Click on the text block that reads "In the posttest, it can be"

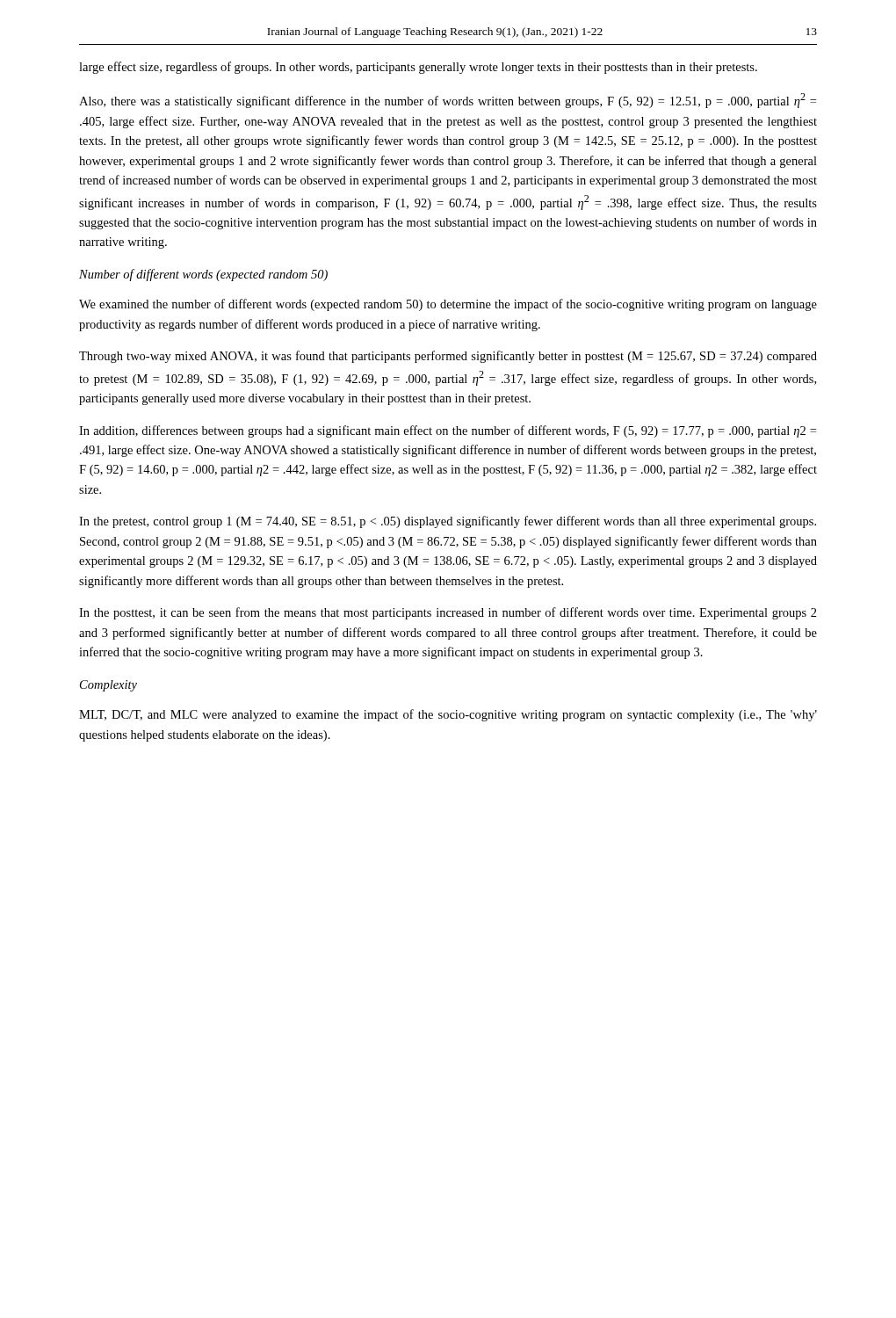click(448, 633)
